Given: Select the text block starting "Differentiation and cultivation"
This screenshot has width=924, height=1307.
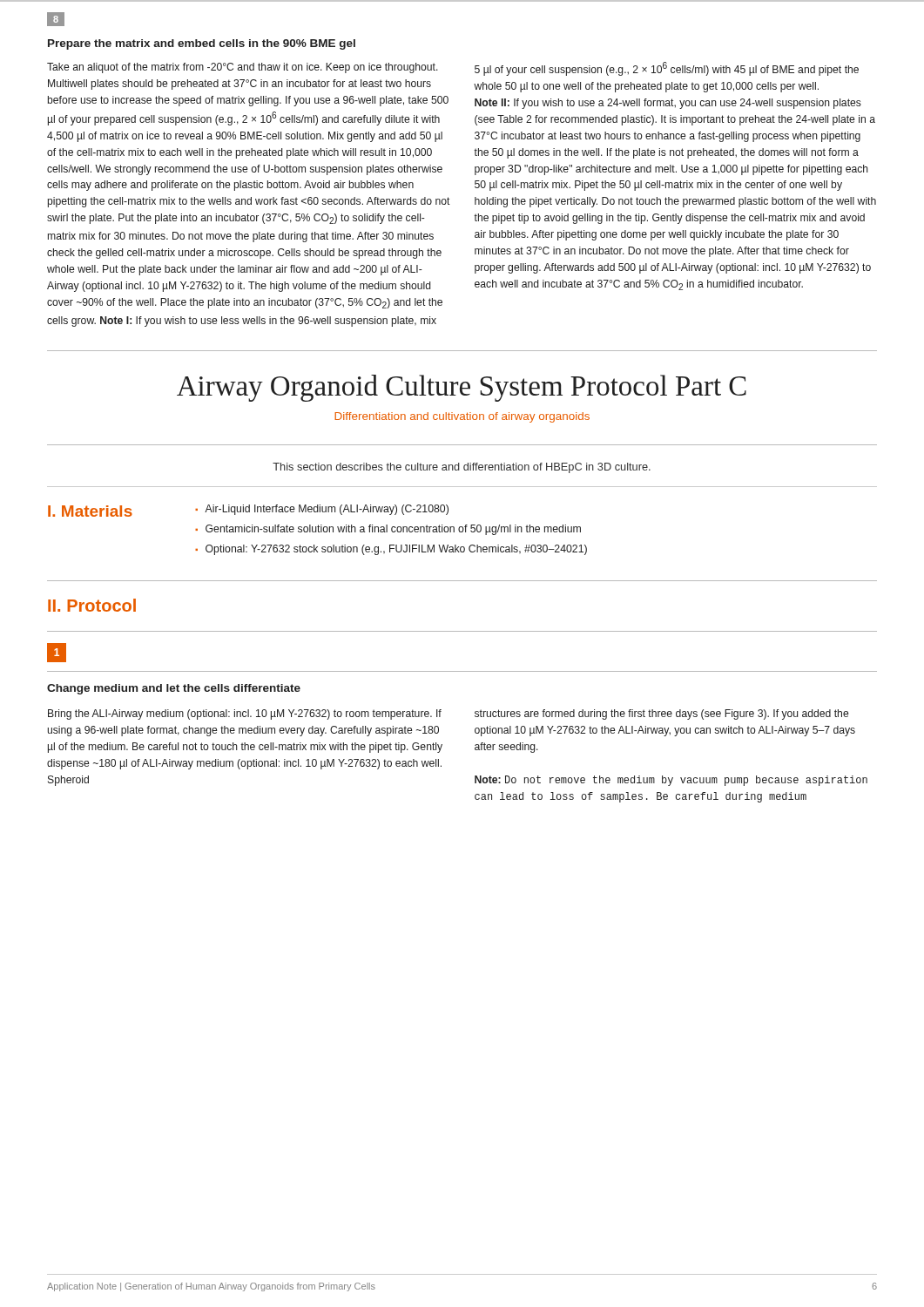Looking at the screenshot, I should pyautogui.click(x=462, y=416).
